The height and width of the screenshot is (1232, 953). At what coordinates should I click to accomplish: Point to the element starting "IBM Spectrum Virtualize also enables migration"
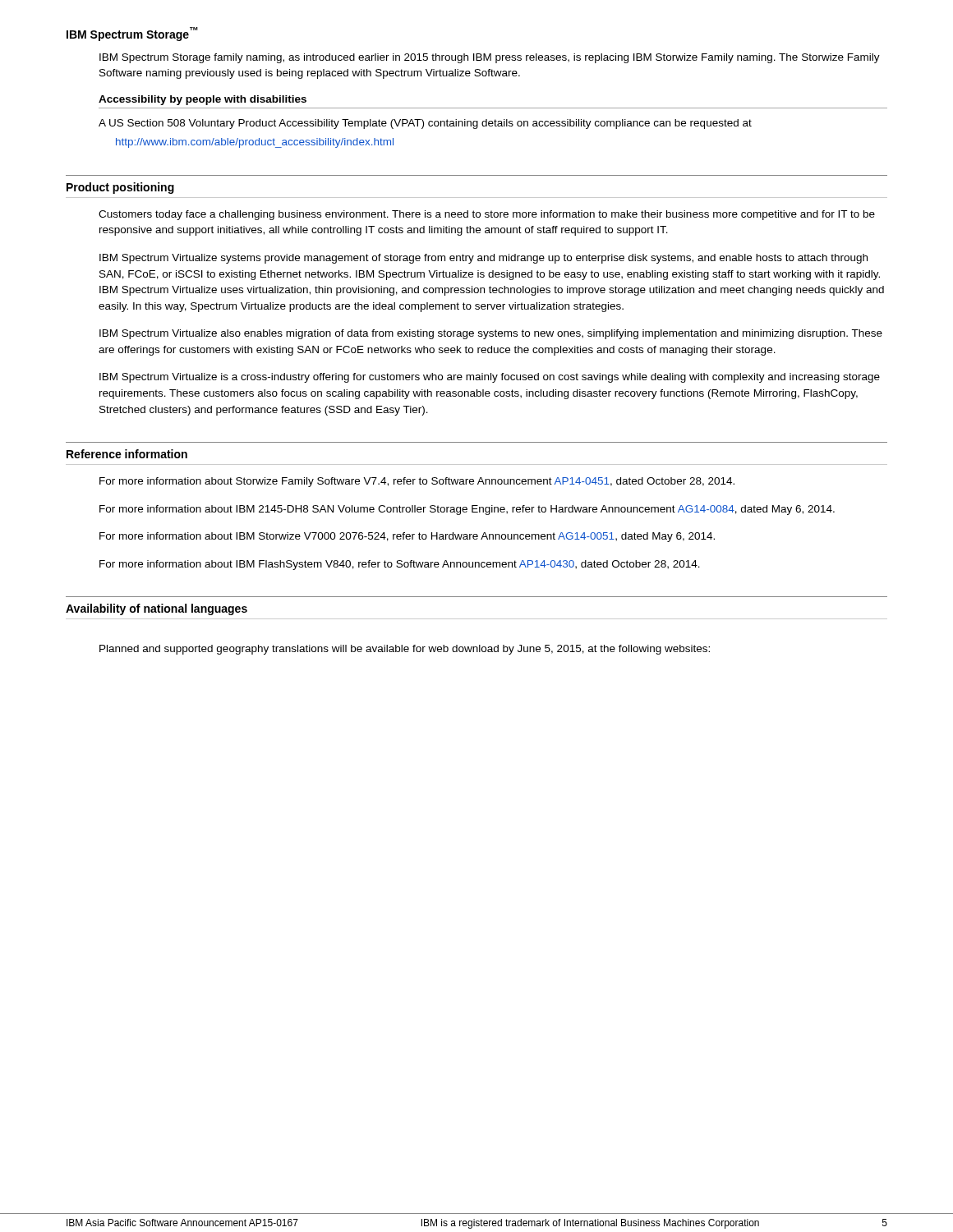coord(493,342)
